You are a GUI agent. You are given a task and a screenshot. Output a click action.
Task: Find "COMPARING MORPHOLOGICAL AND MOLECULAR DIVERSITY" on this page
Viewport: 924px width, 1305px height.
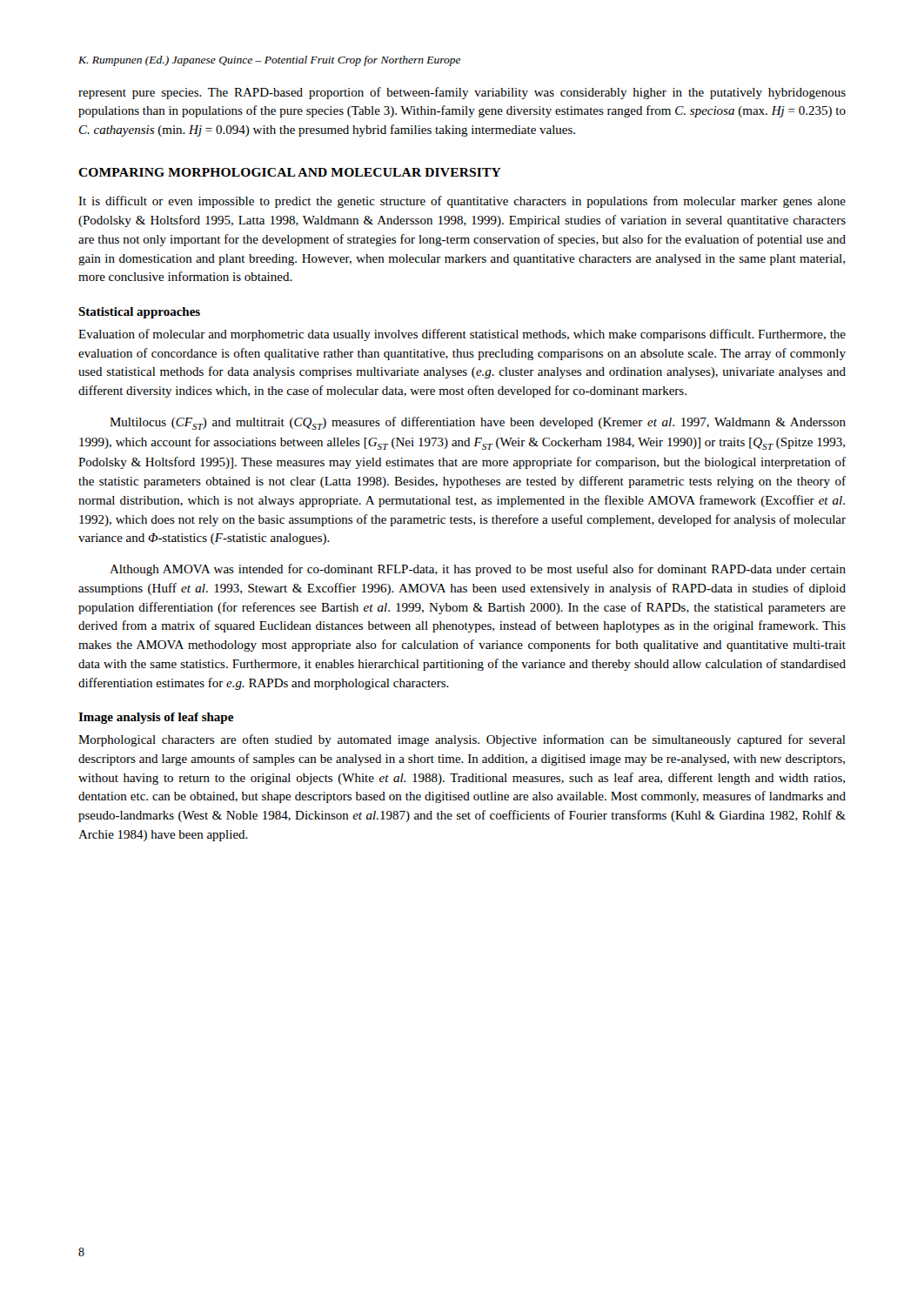(x=290, y=172)
